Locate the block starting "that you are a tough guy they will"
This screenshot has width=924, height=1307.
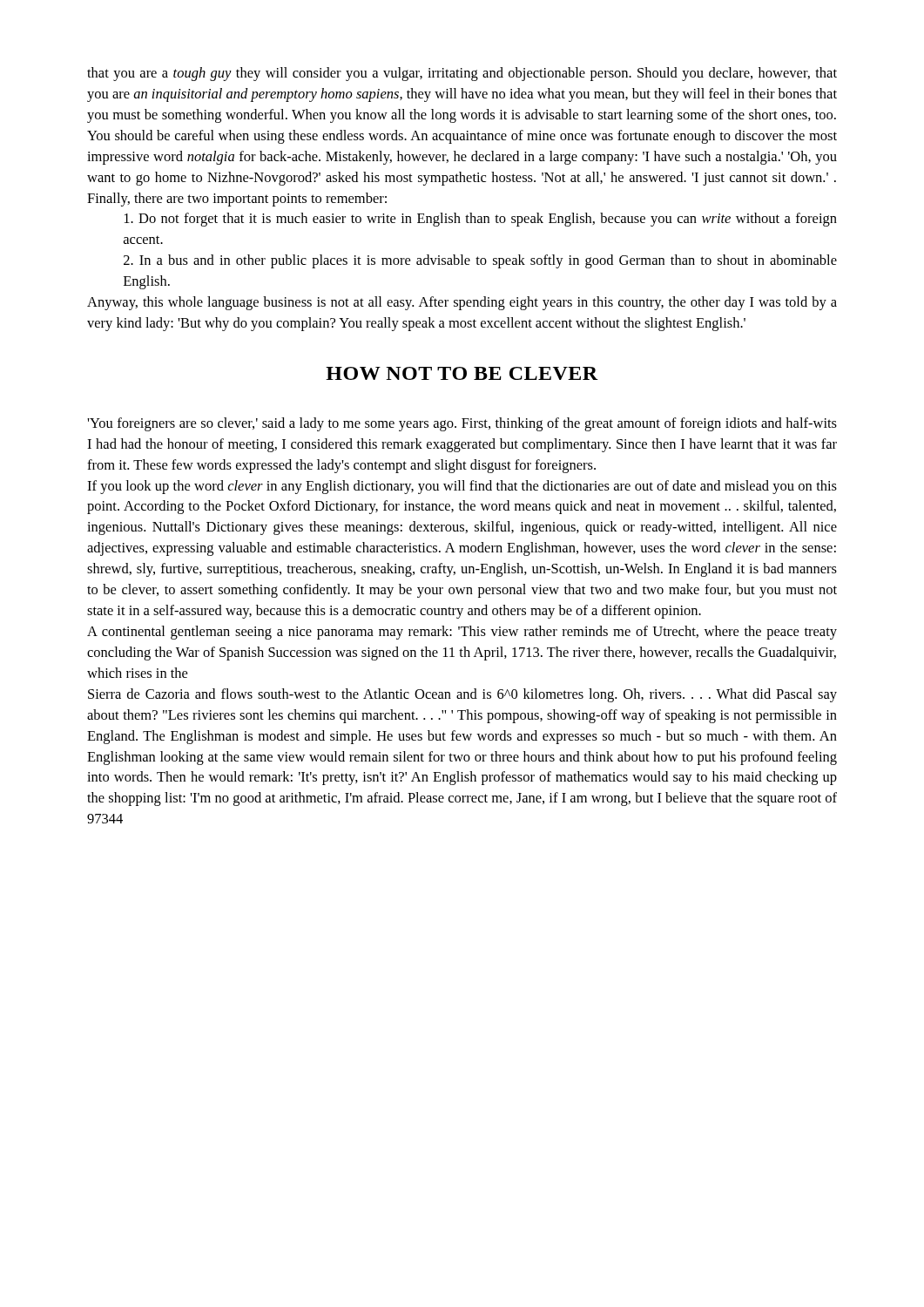pyautogui.click(x=462, y=136)
